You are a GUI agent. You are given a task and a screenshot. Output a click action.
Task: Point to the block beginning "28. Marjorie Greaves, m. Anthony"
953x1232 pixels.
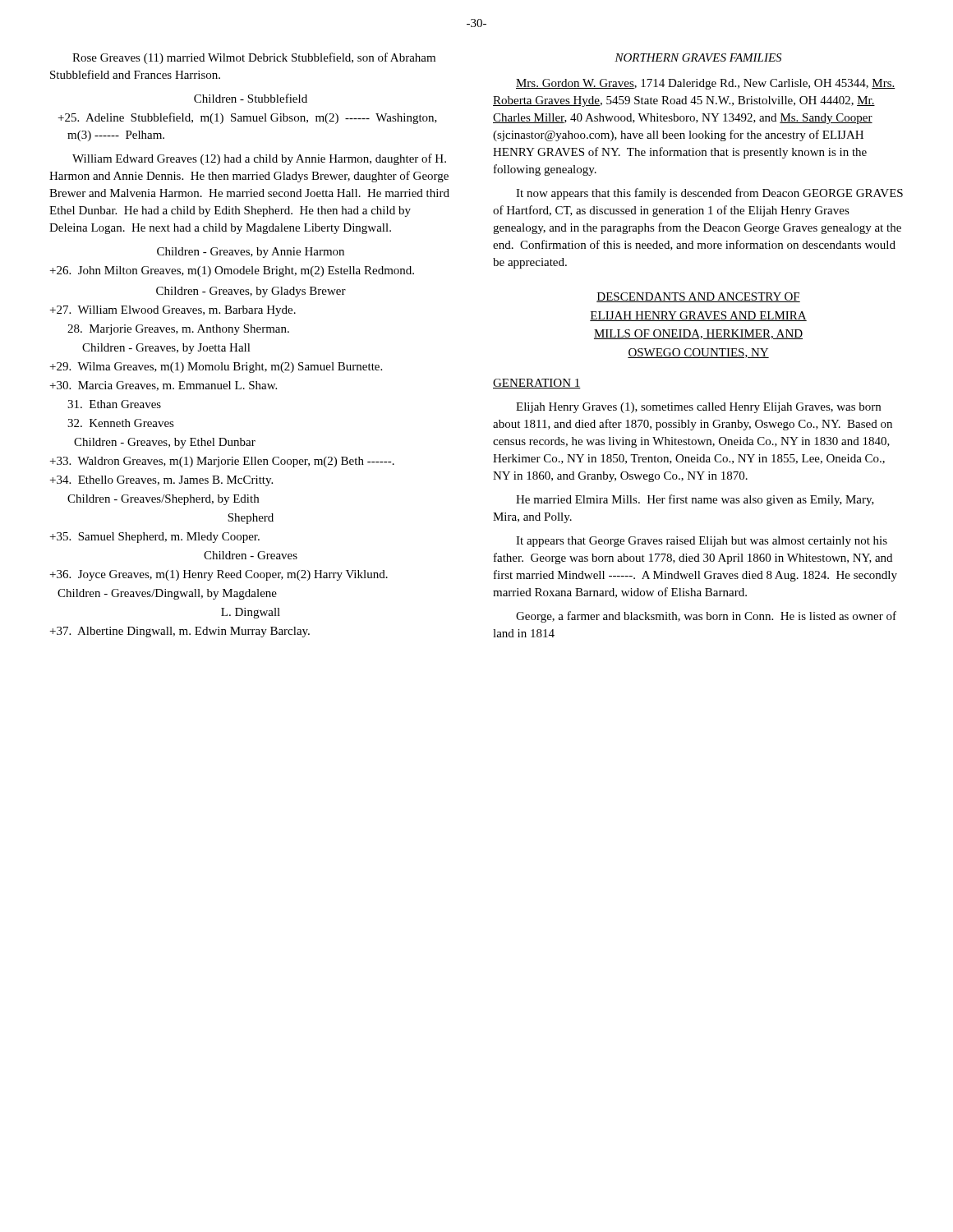coord(251,329)
